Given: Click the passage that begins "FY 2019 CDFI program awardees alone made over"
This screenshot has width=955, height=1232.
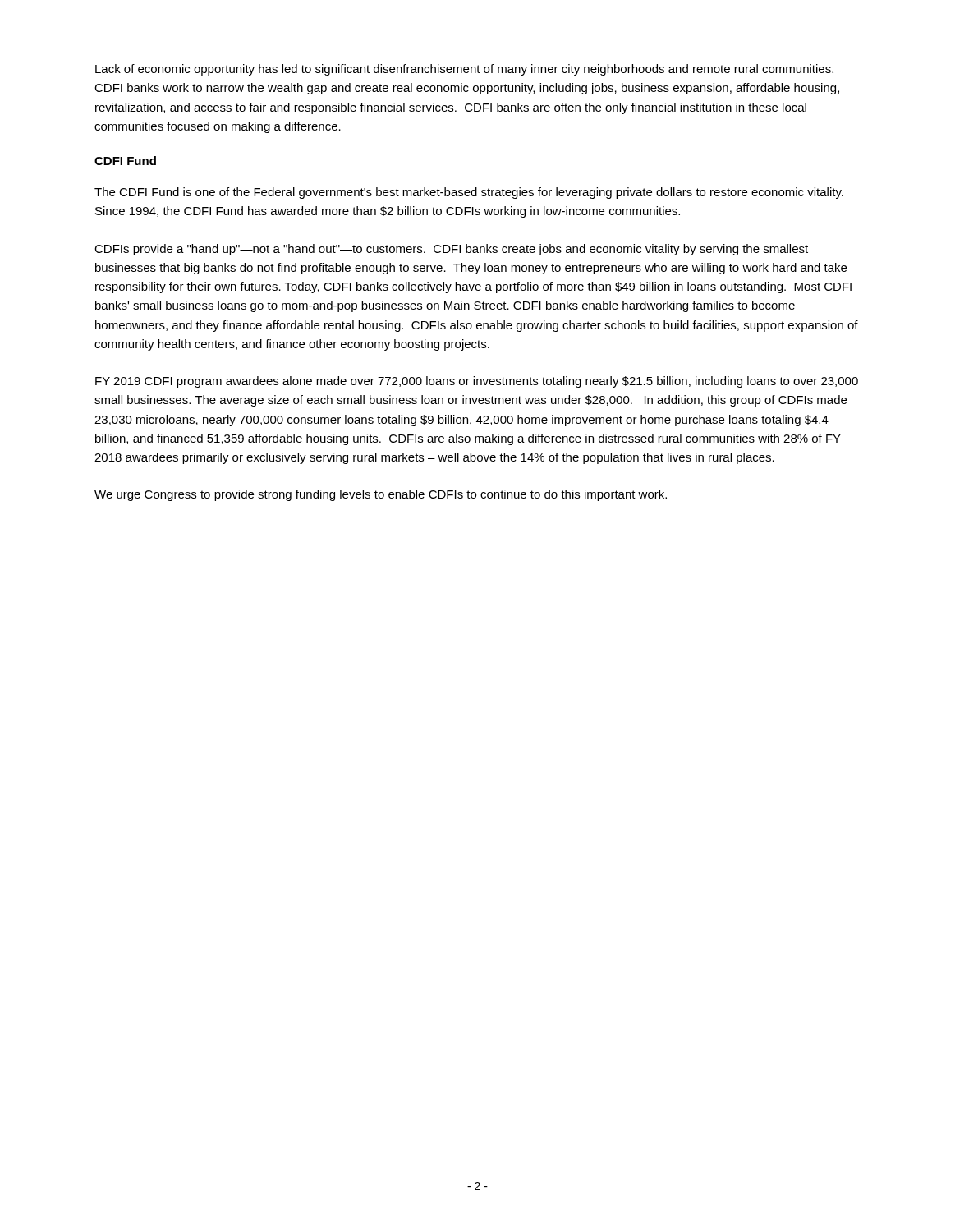Looking at the screenshot, I should (476, 419).
